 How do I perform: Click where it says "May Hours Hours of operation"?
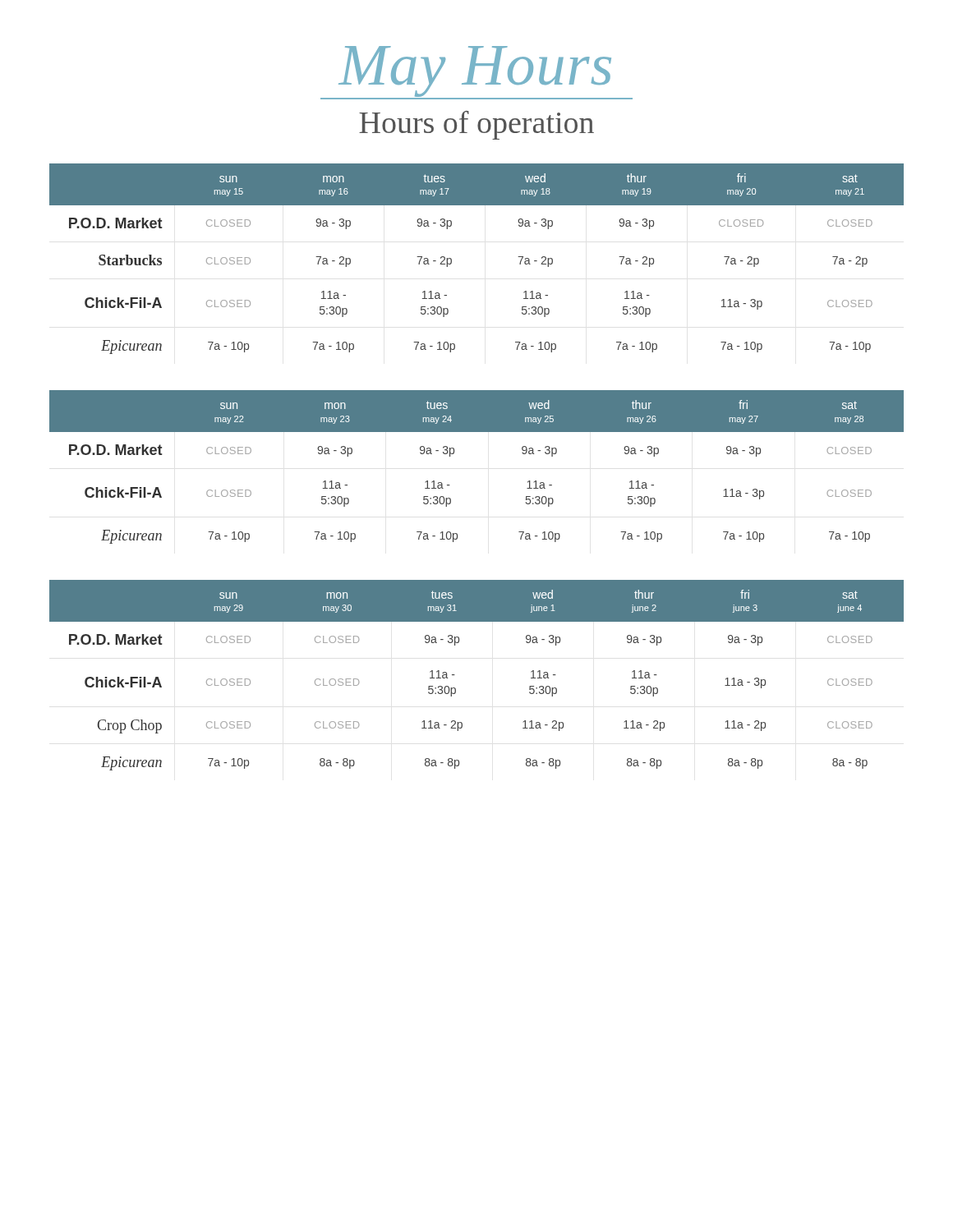476,86
